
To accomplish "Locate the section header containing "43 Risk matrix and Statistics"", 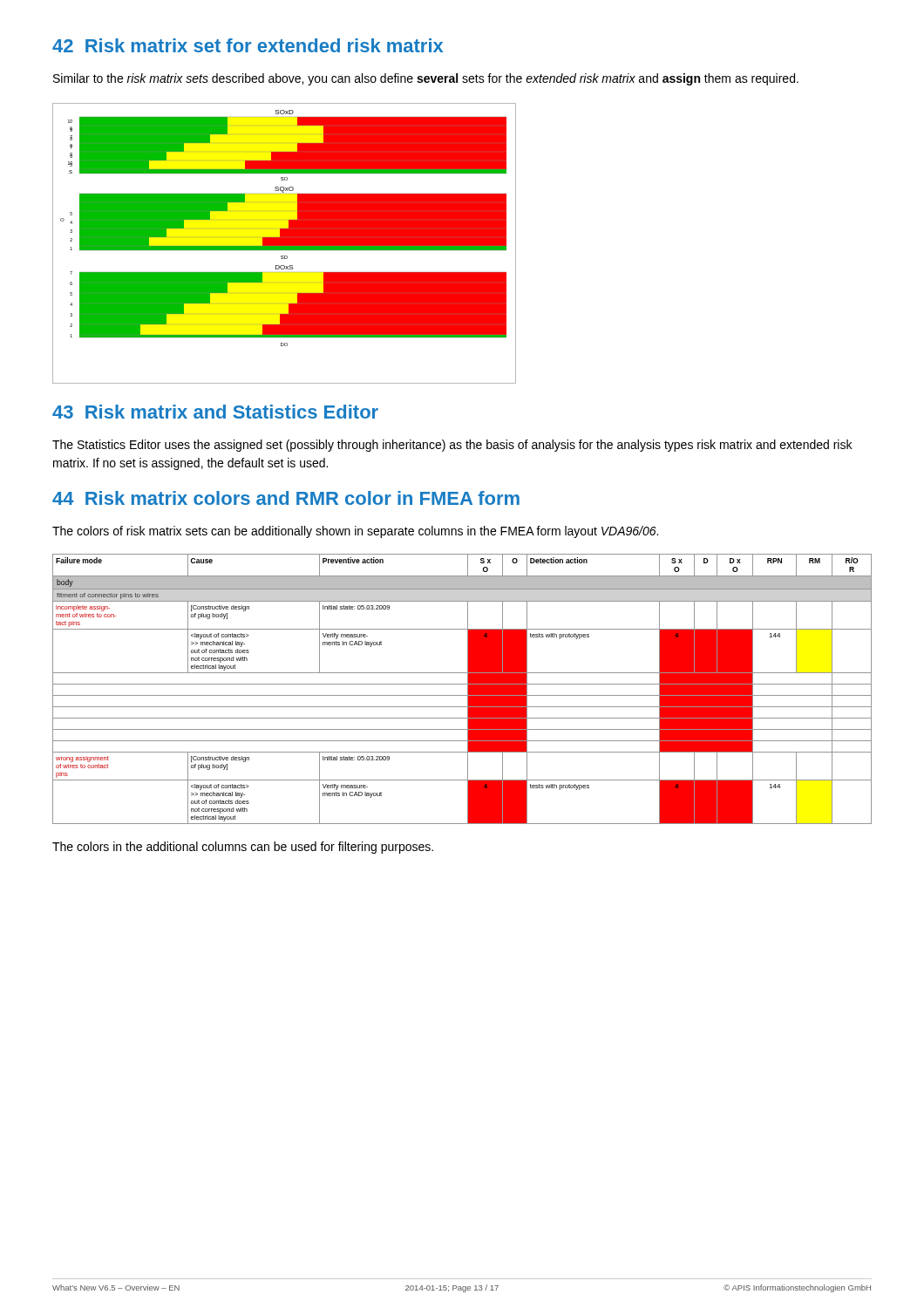I will click(215, 412).
